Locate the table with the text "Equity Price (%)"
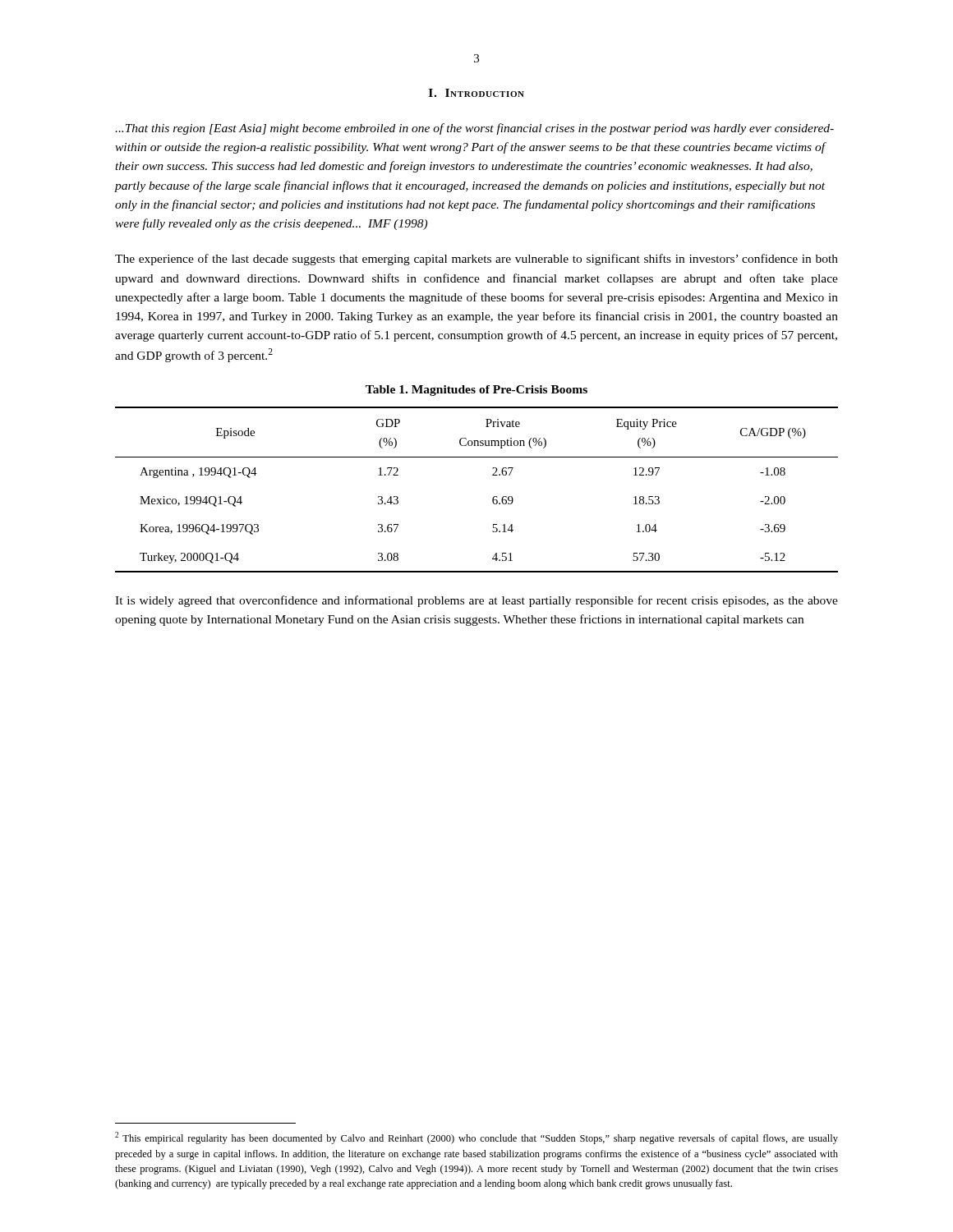953x1232 pixels. tap(476, 490)
